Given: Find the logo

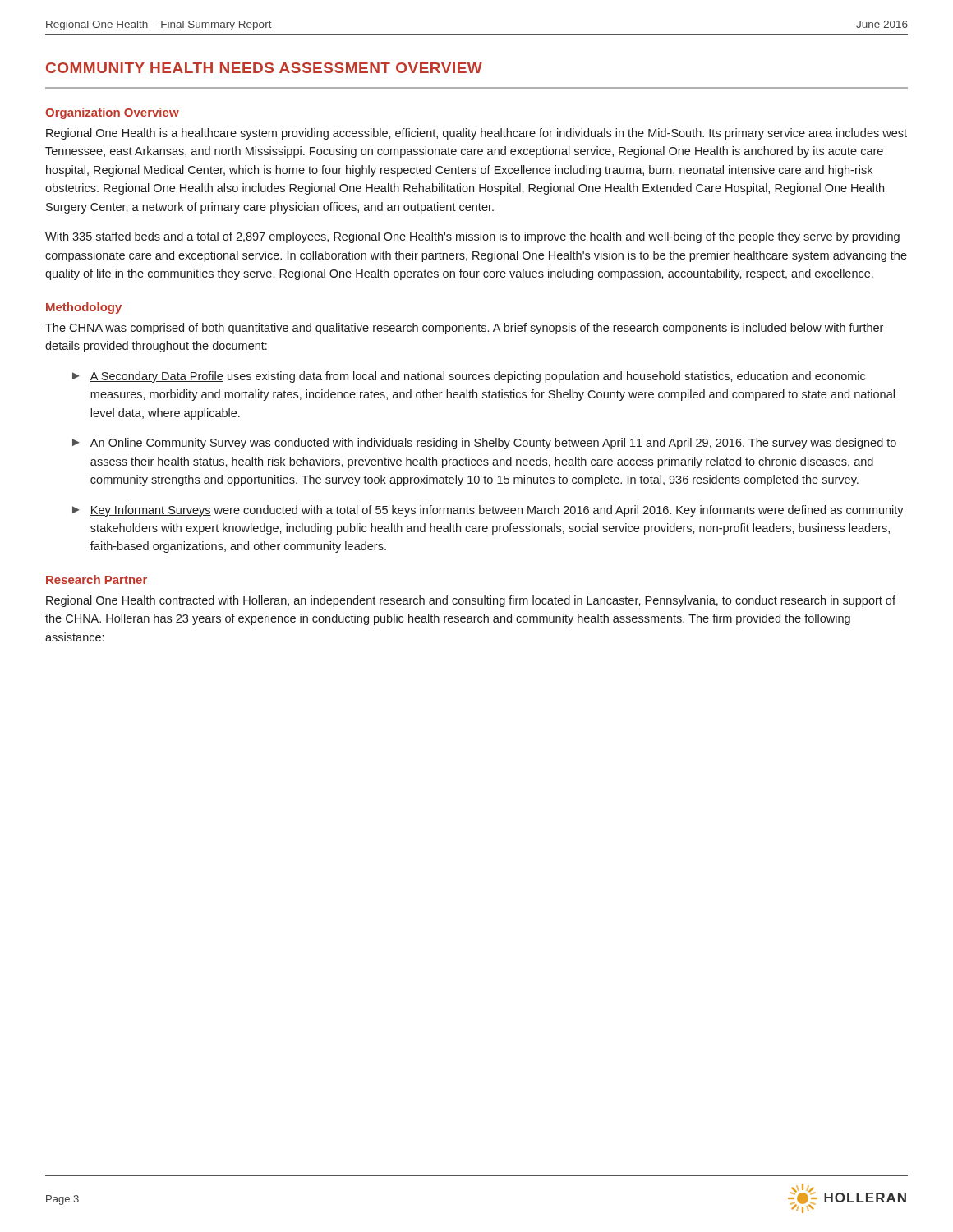Looking at the screenshot, I should click(847, 1198).
